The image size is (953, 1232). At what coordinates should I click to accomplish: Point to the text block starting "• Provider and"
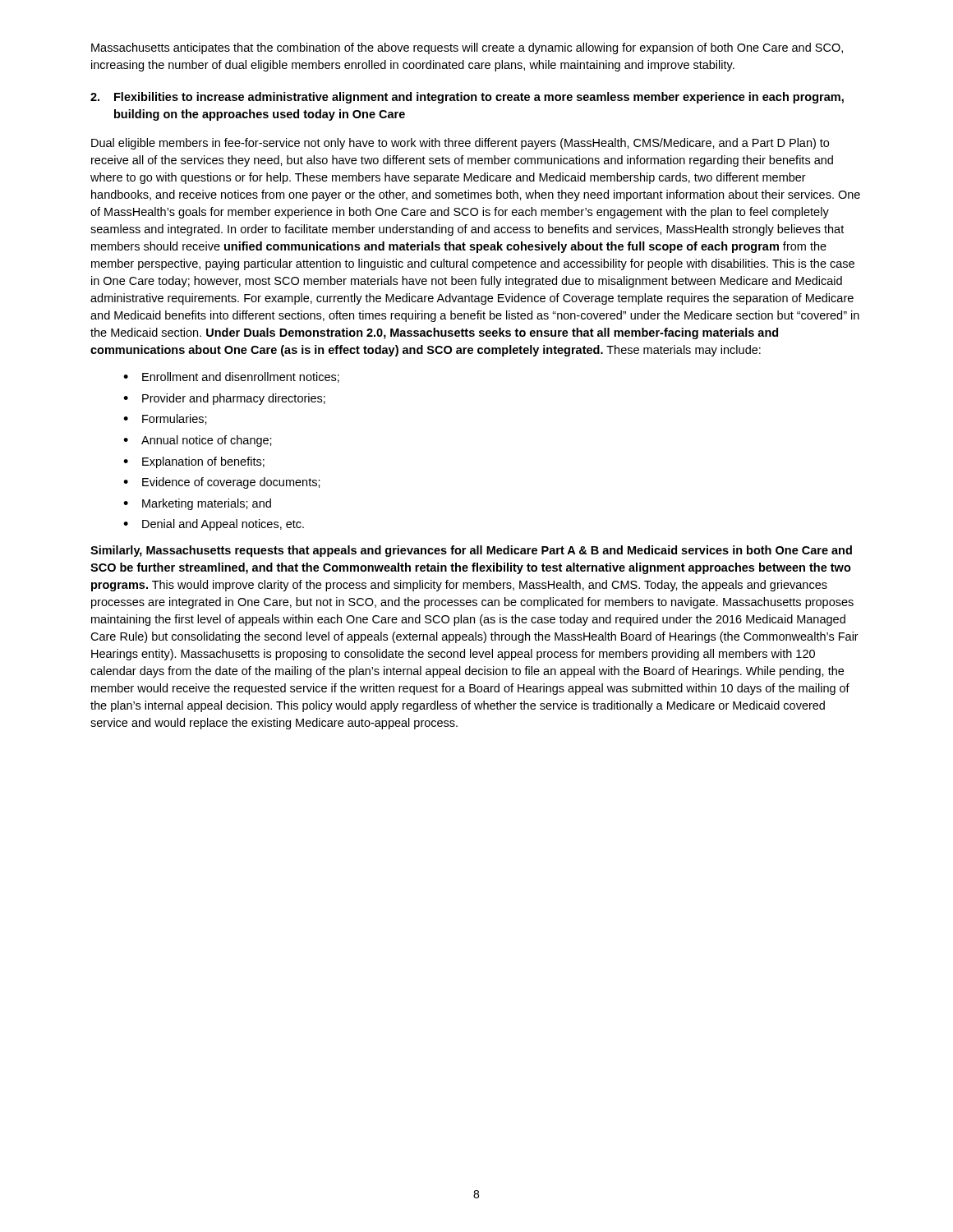(224, 399)
